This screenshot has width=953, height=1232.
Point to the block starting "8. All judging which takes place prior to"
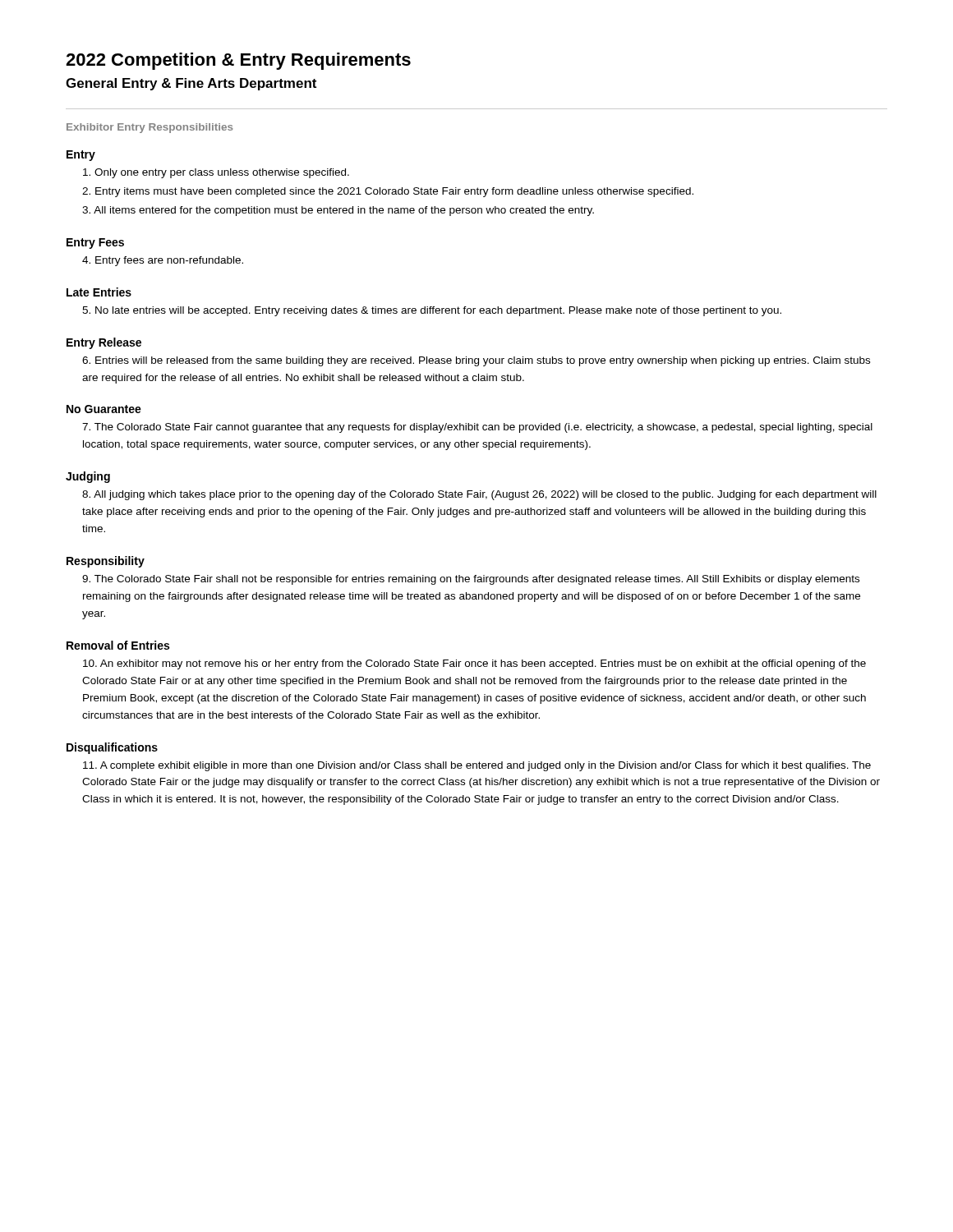(480, 511)
